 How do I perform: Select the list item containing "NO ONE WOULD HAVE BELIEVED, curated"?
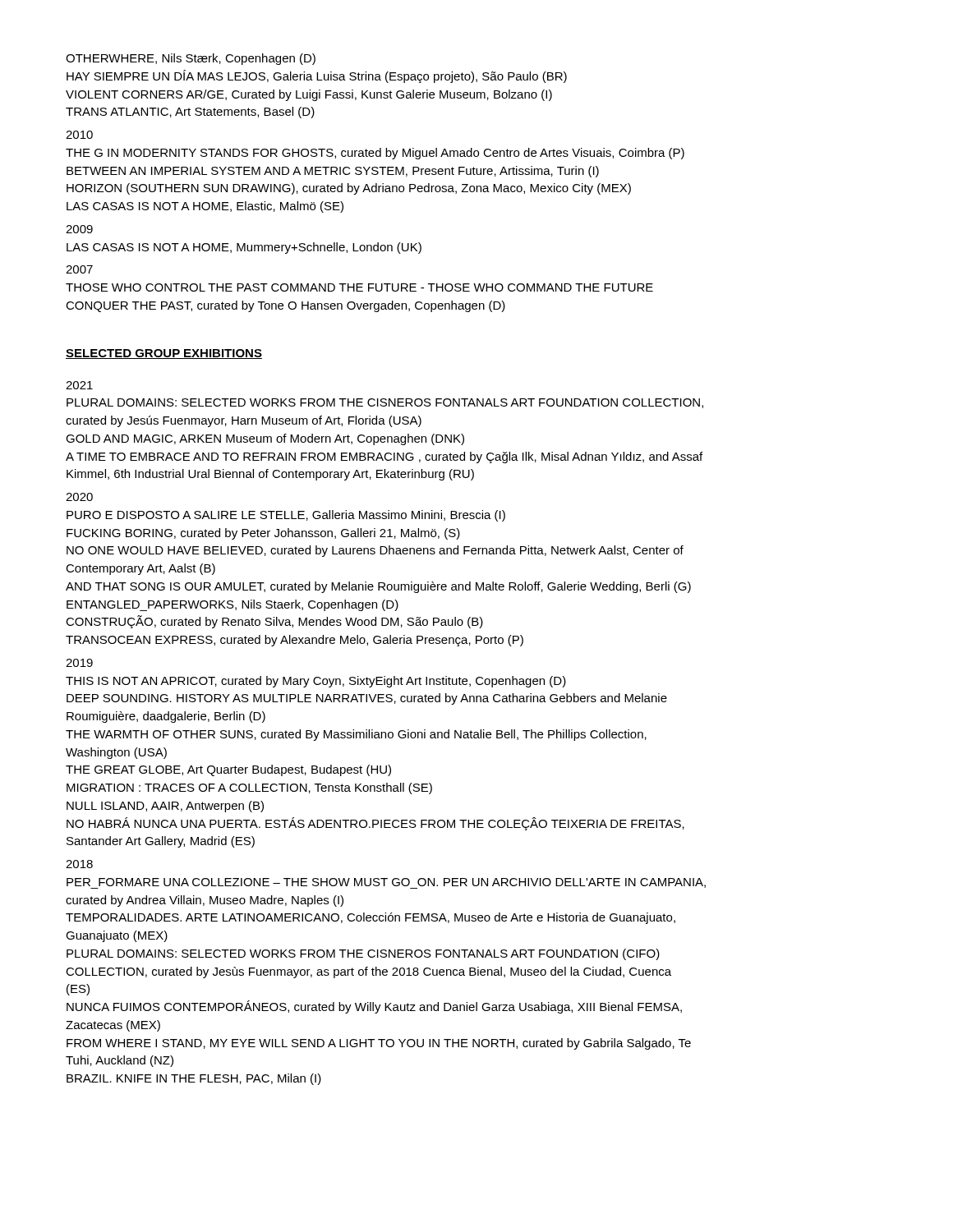click(375, 559)
